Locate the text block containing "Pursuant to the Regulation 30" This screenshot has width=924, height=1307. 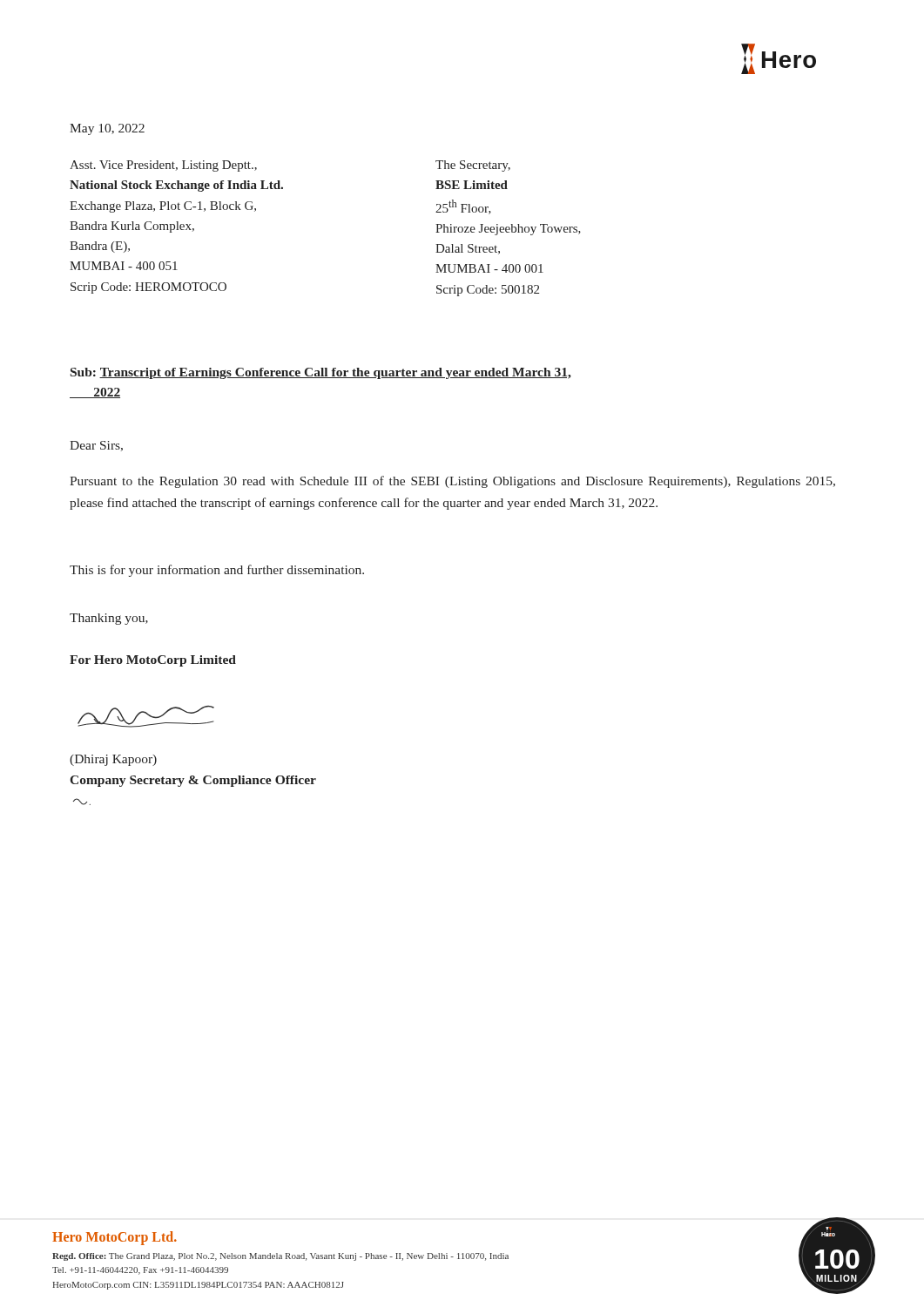click(x=453, y=491)
